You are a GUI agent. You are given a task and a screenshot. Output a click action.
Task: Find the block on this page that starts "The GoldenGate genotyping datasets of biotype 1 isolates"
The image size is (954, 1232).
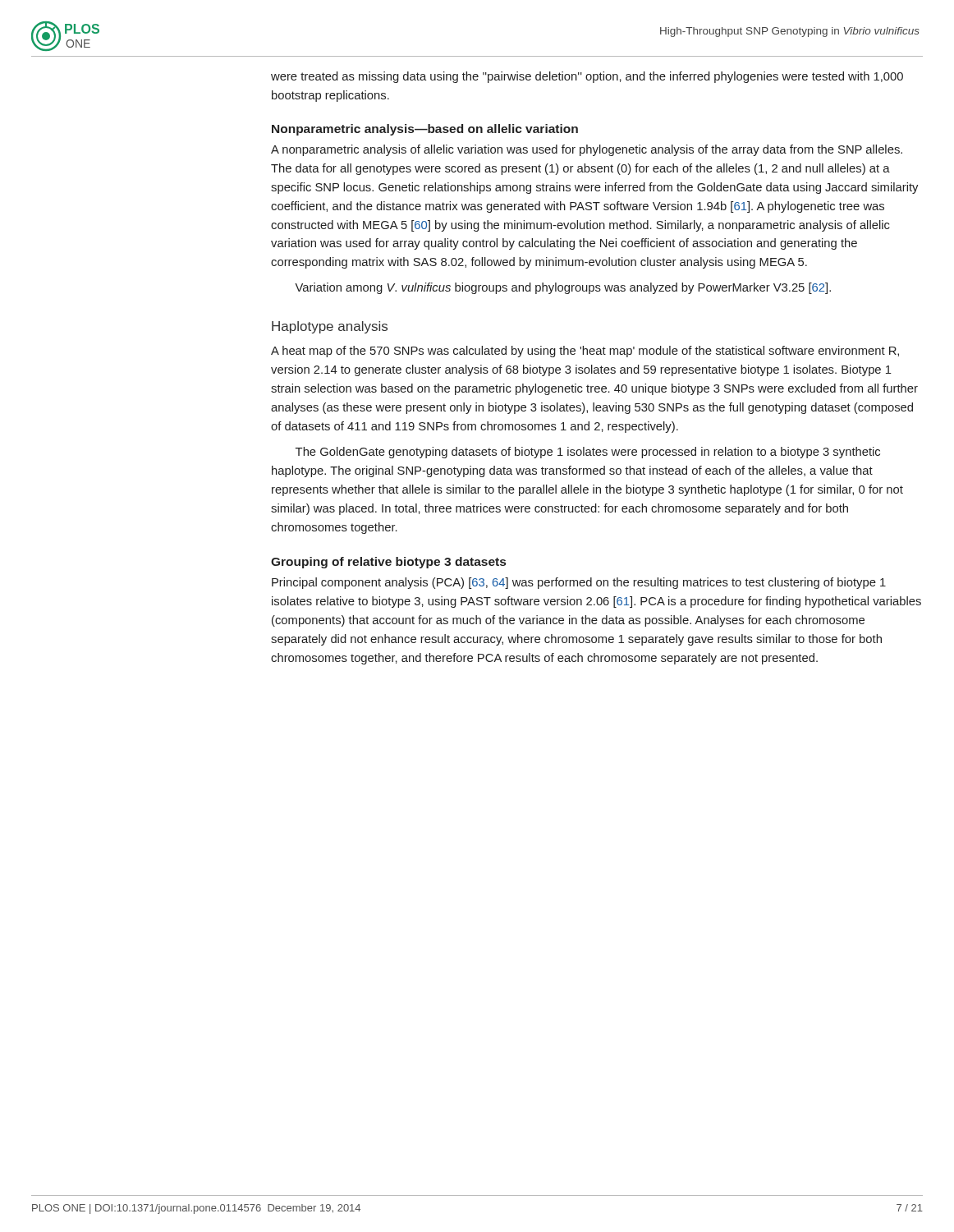point(587,489)
